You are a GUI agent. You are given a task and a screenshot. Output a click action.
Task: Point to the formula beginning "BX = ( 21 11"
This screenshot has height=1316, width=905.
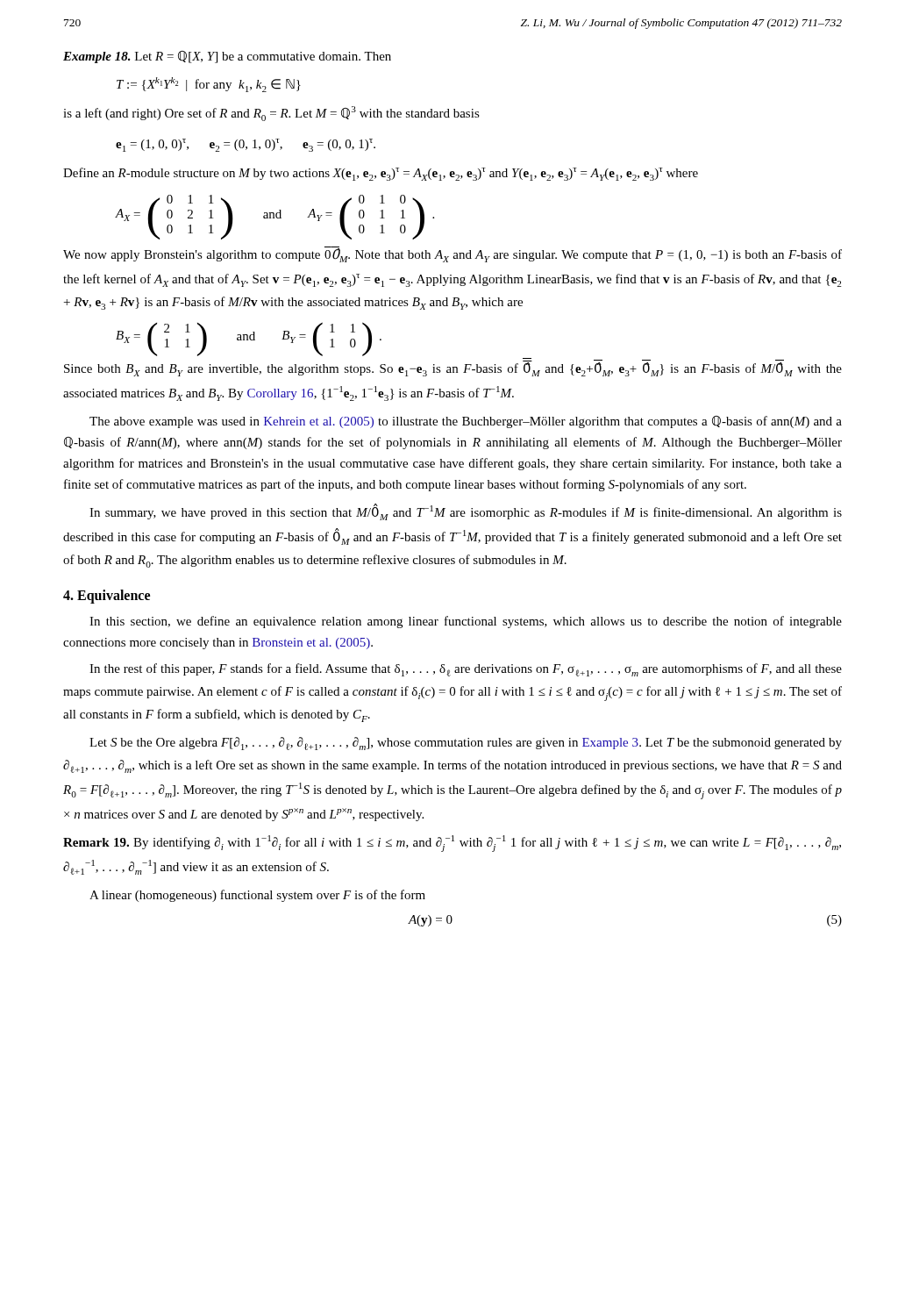(249, 336)
